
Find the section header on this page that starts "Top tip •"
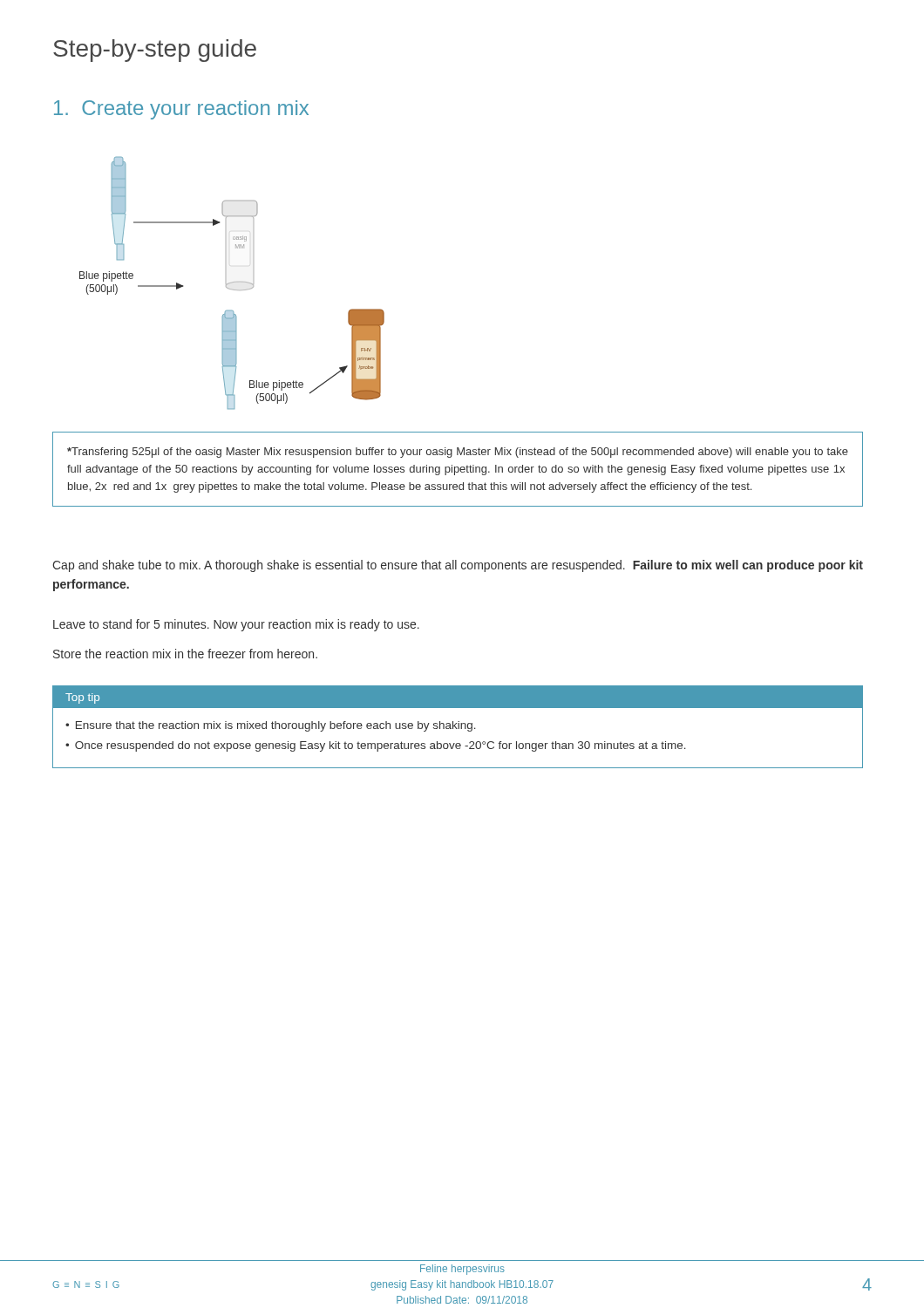[x=458, y=727]
